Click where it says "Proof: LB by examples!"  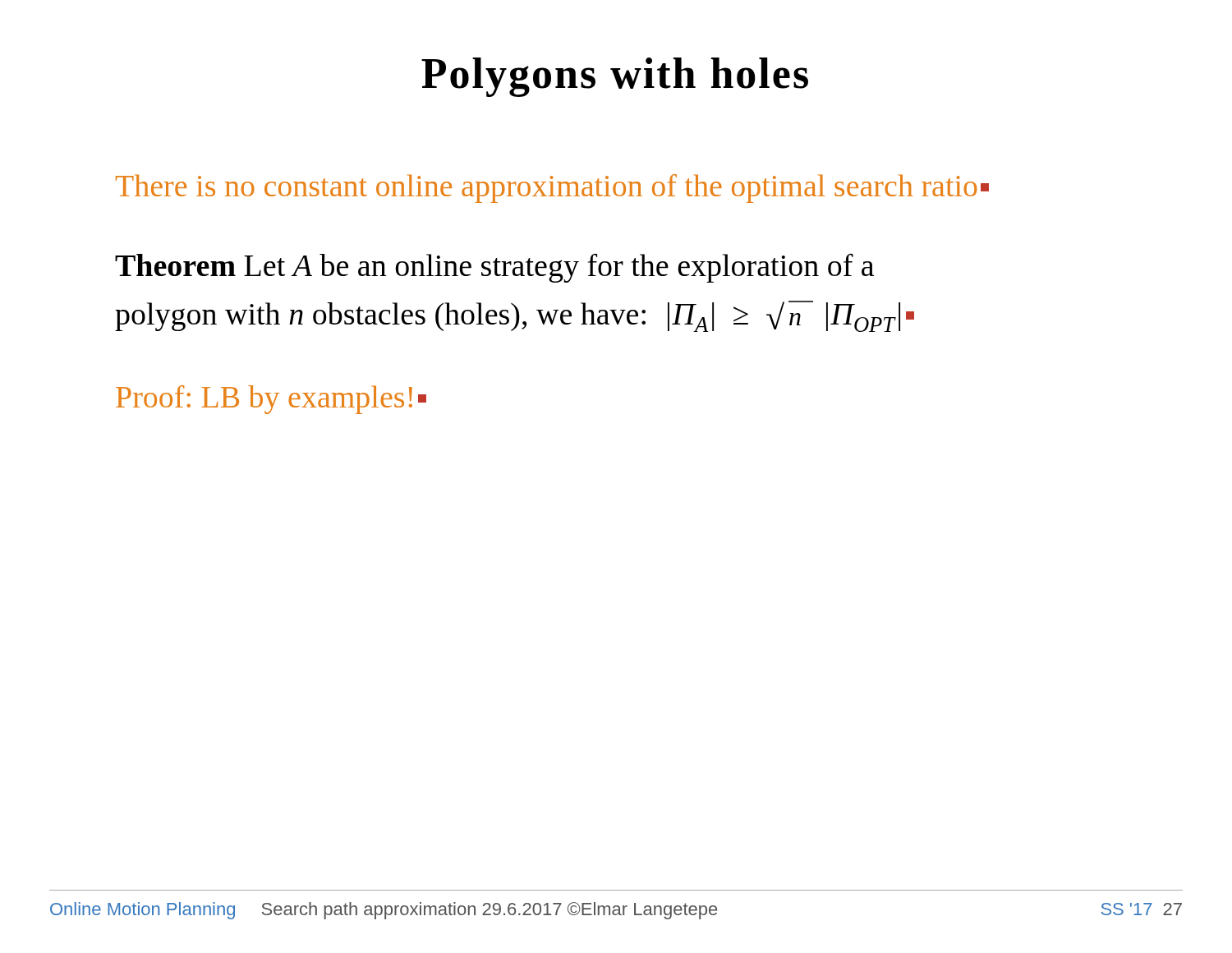(271, 397)
